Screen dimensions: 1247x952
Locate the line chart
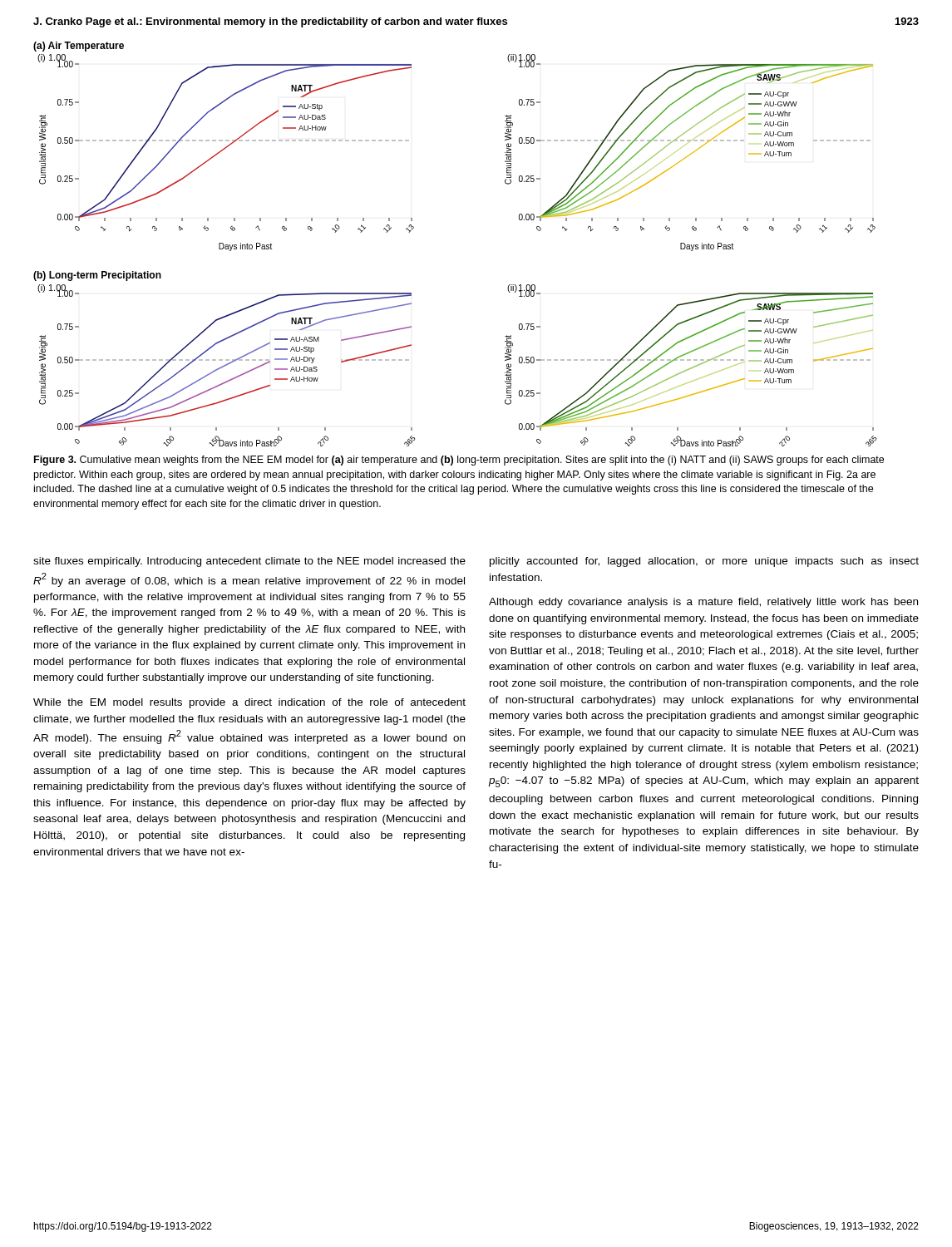point(476,242)
